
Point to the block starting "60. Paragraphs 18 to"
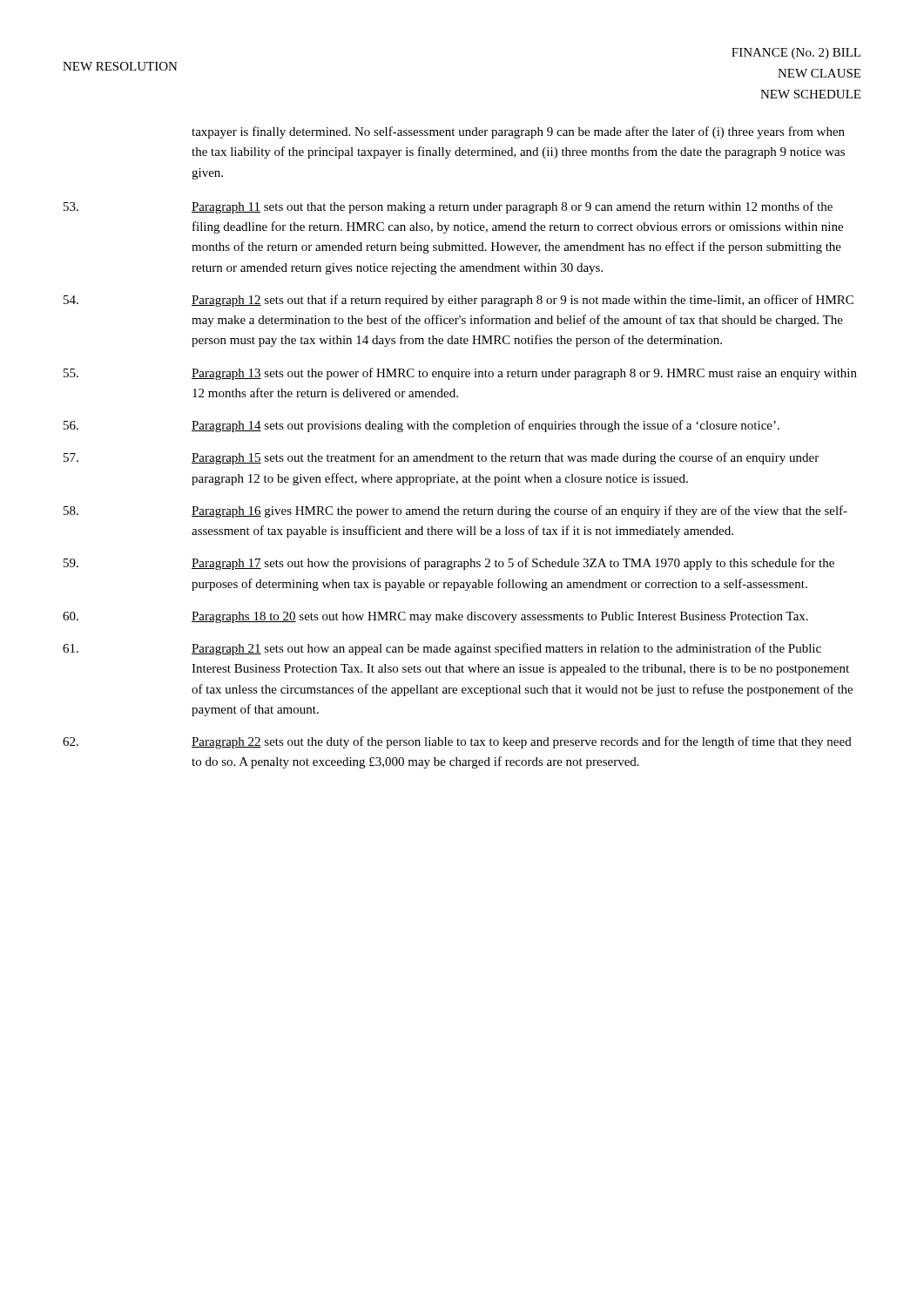tap(462, 616)
